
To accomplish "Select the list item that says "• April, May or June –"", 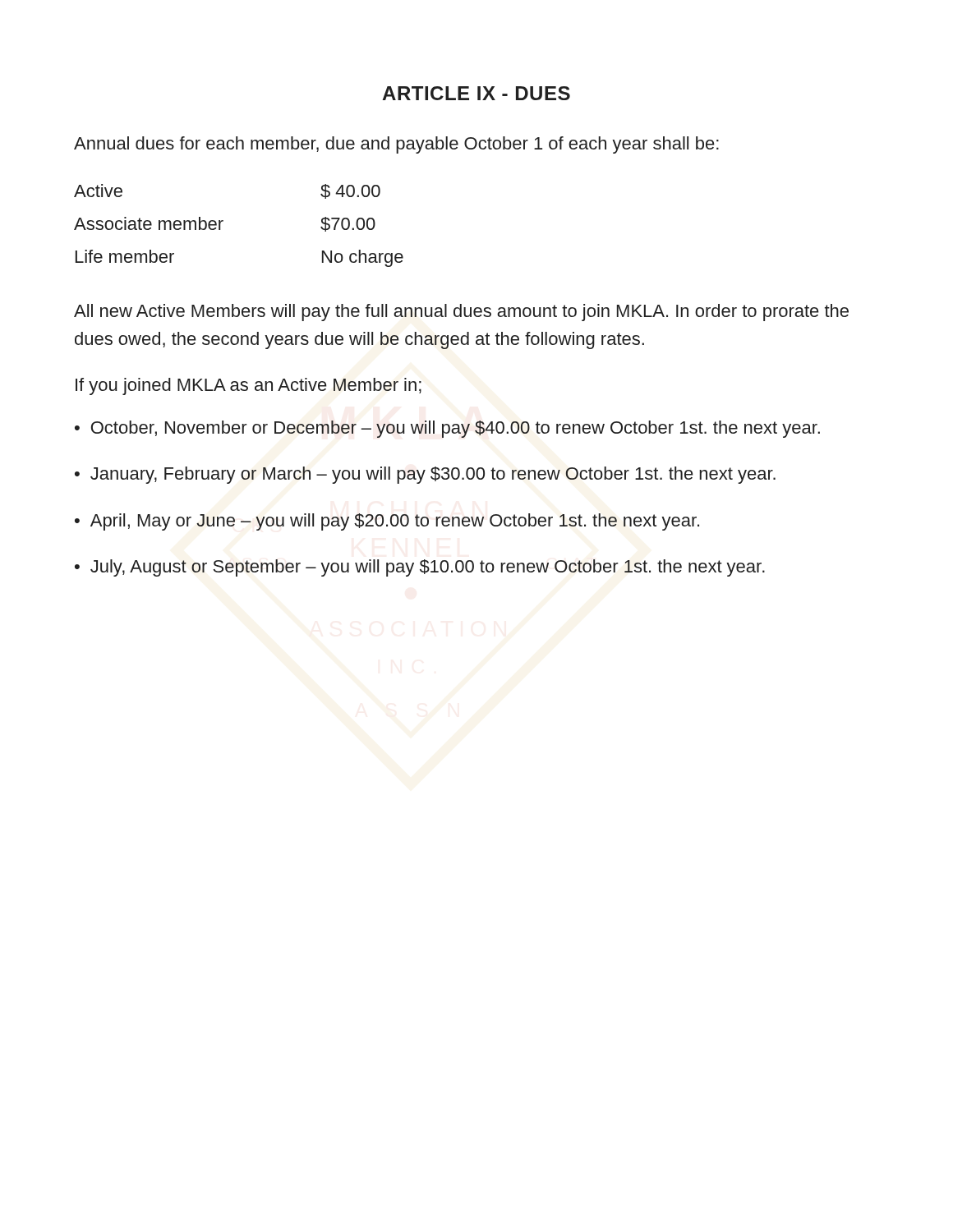I will pyautogui.click(x=476, y=520).
